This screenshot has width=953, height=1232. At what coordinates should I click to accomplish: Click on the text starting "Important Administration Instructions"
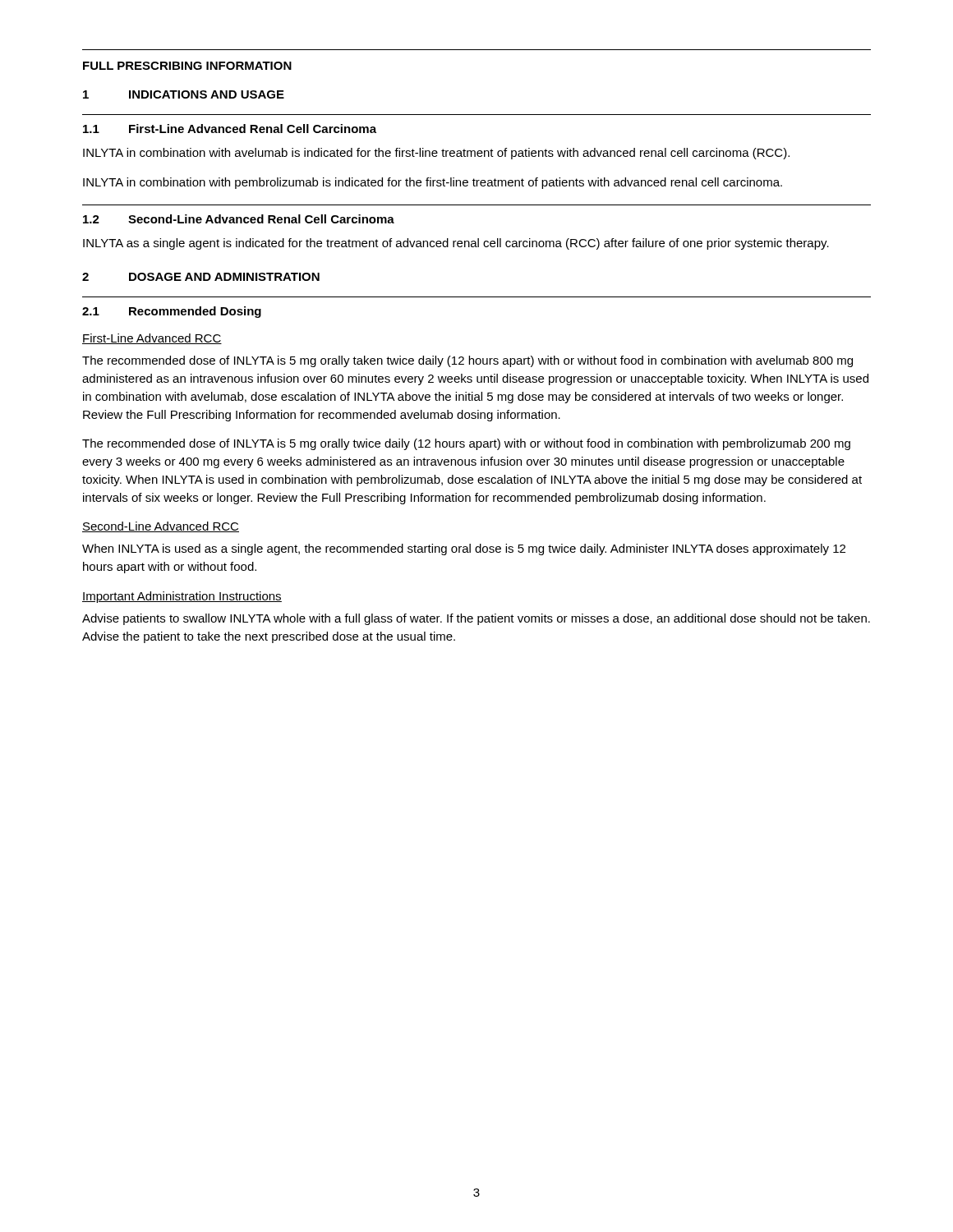point(182,596)
